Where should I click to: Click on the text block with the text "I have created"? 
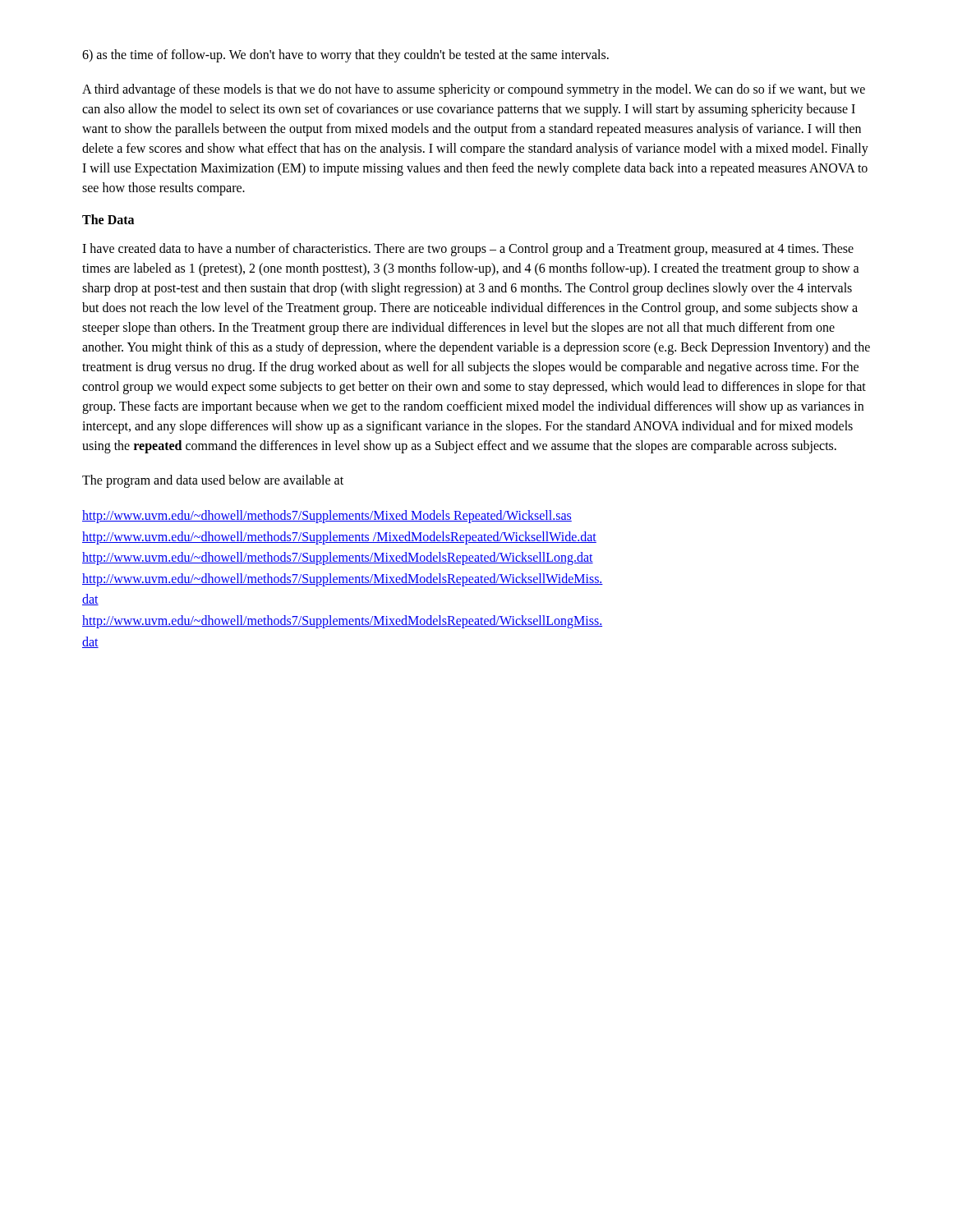pos(476,347)
